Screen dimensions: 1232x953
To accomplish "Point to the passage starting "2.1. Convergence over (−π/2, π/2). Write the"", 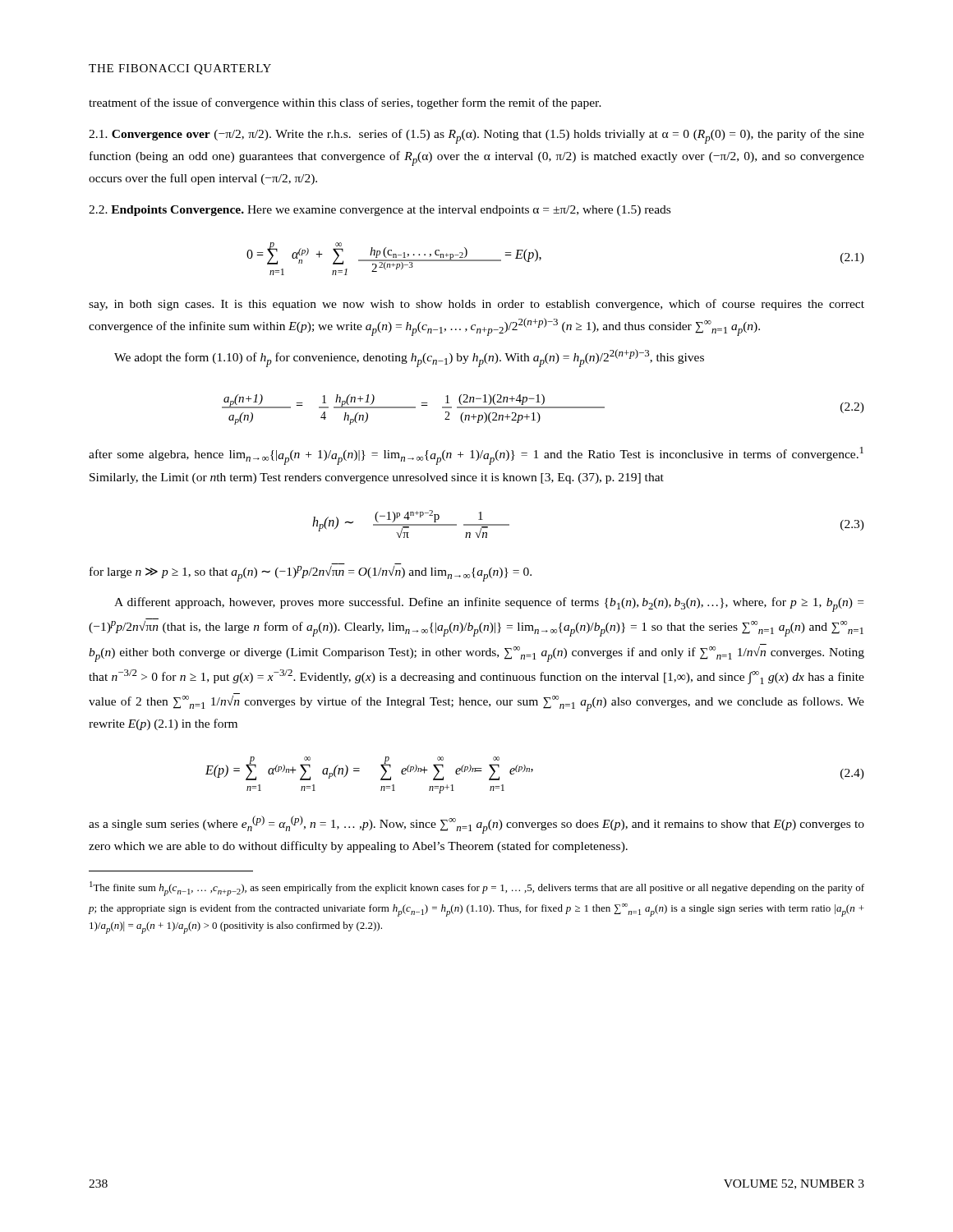I will (x=476, y=155).
